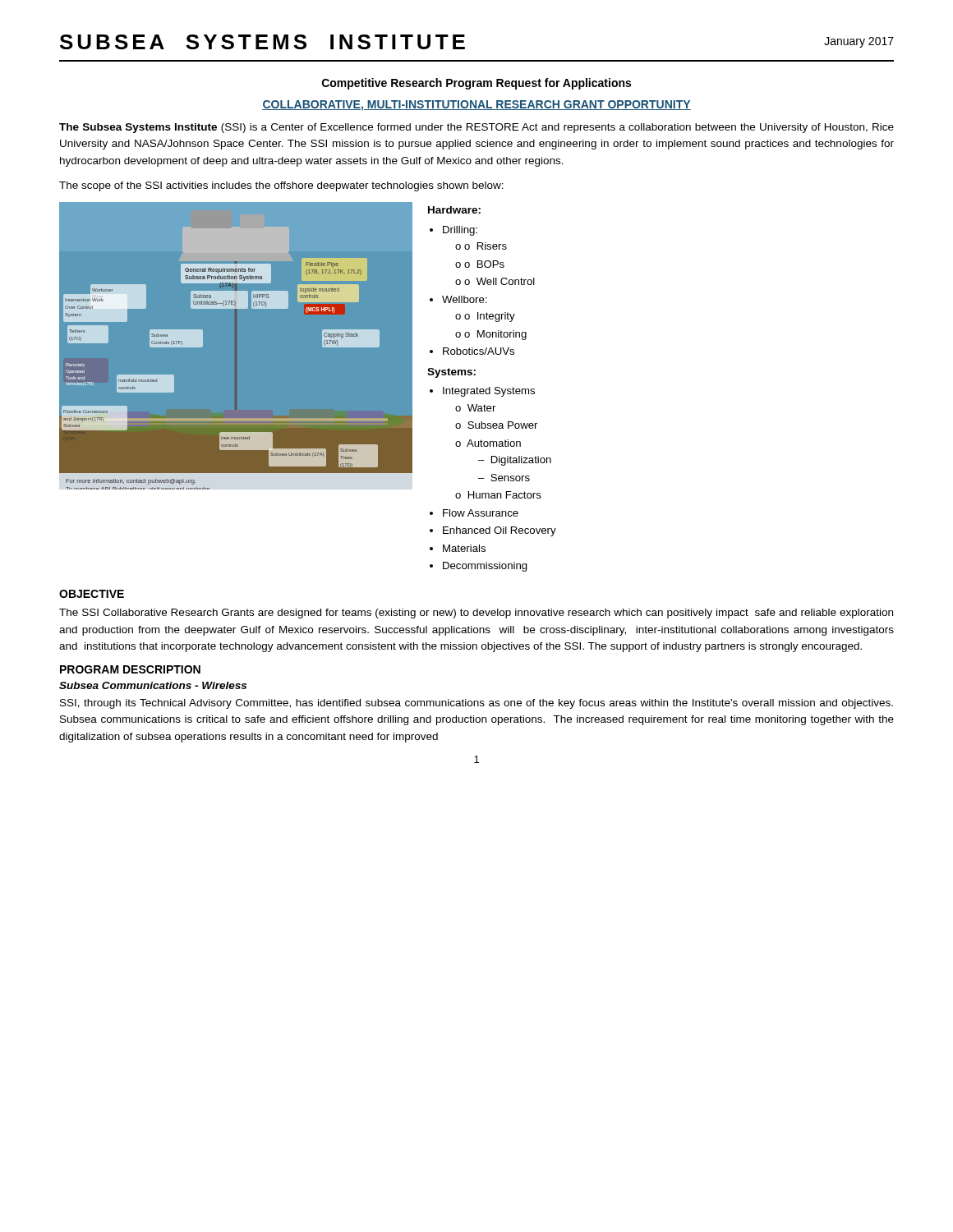Image resolution: width=953 pixels, height=1232 pixels.
Task: Select the section header that reads "Competitive Research Program Request for Applications"
Action: click(476, 83)
